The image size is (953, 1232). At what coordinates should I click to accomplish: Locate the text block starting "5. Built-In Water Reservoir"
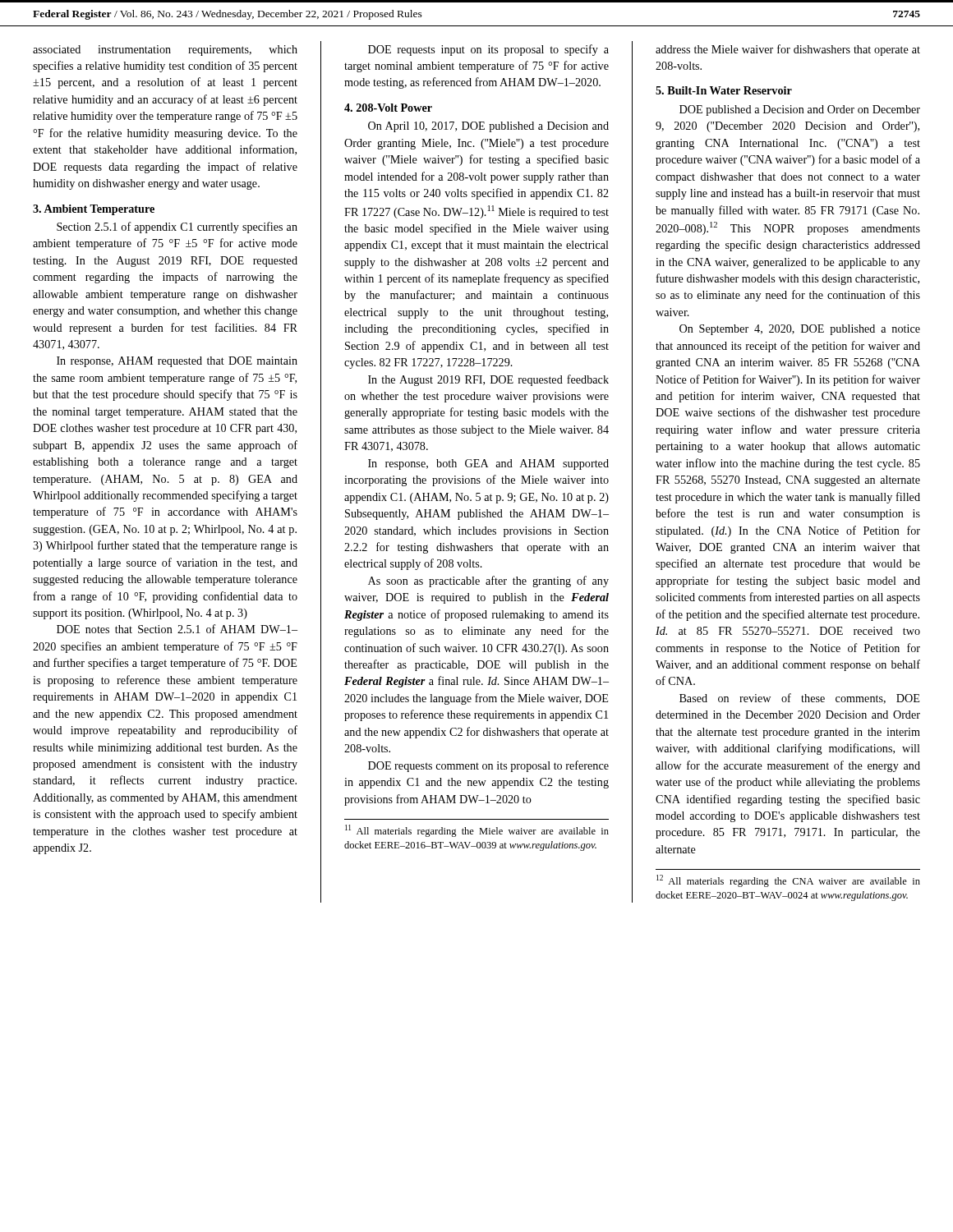(x=724, y=91)
